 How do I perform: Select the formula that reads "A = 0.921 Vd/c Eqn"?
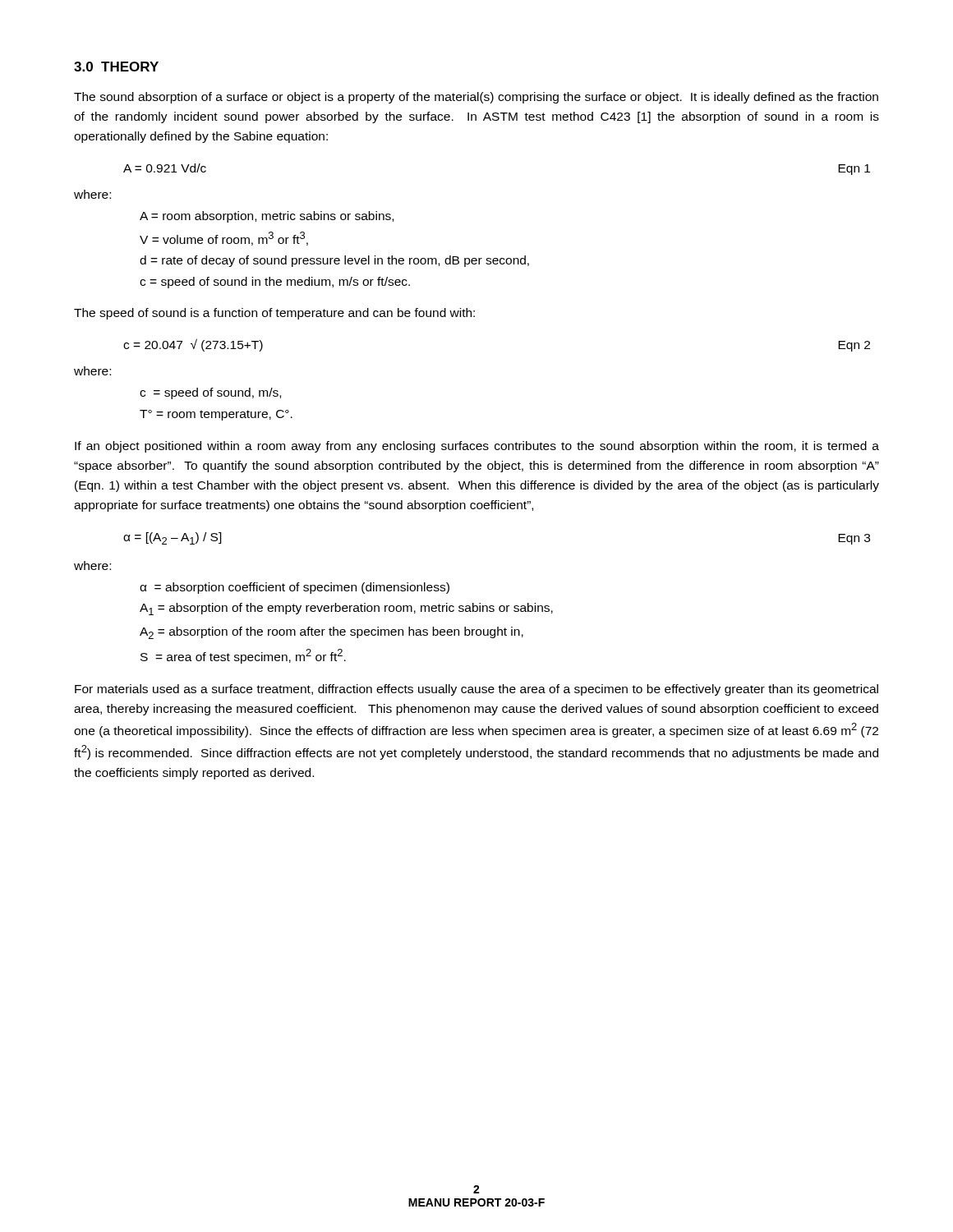(x=166, y=169)
